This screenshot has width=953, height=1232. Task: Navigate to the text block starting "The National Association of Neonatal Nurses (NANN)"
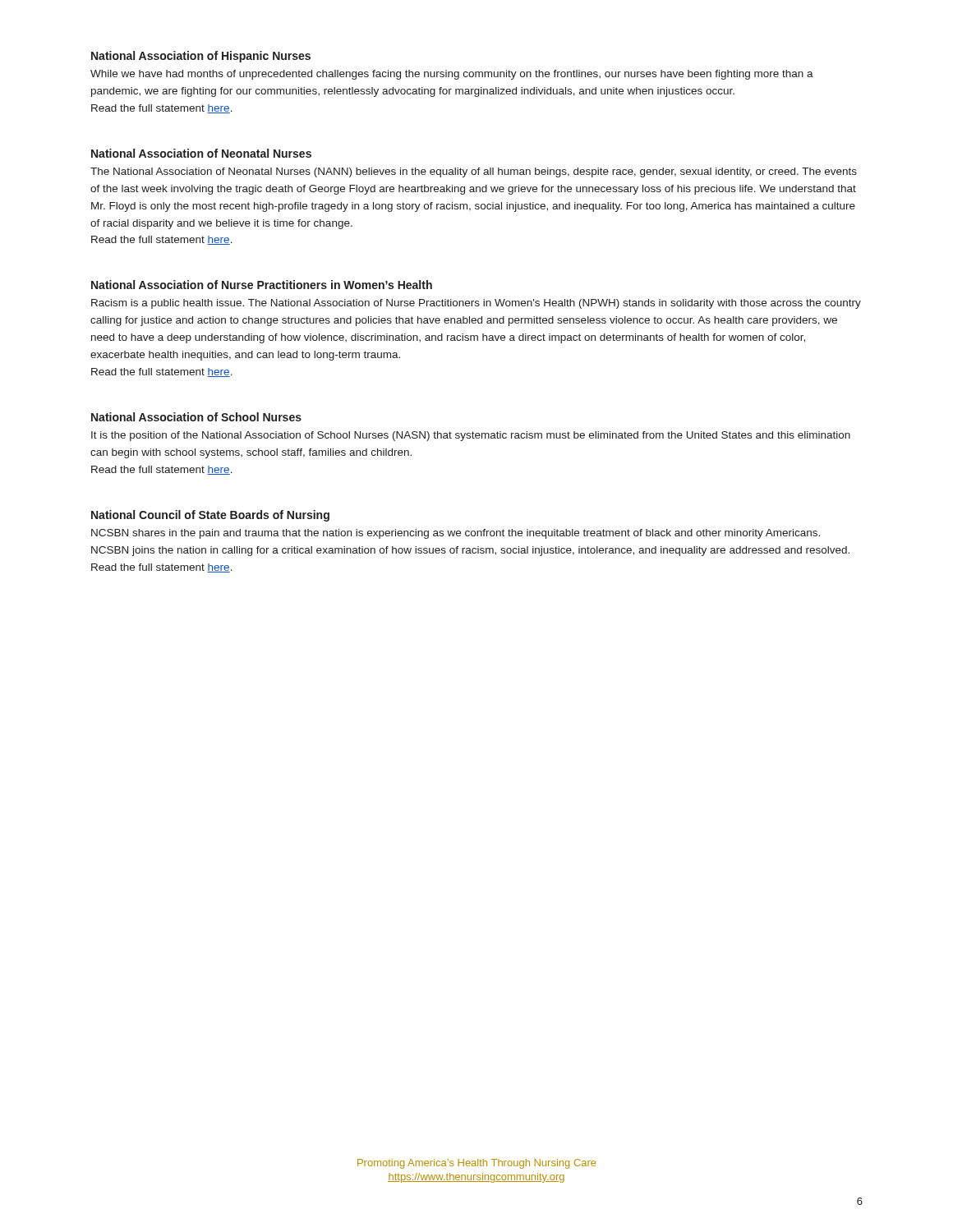coord(474,205)
